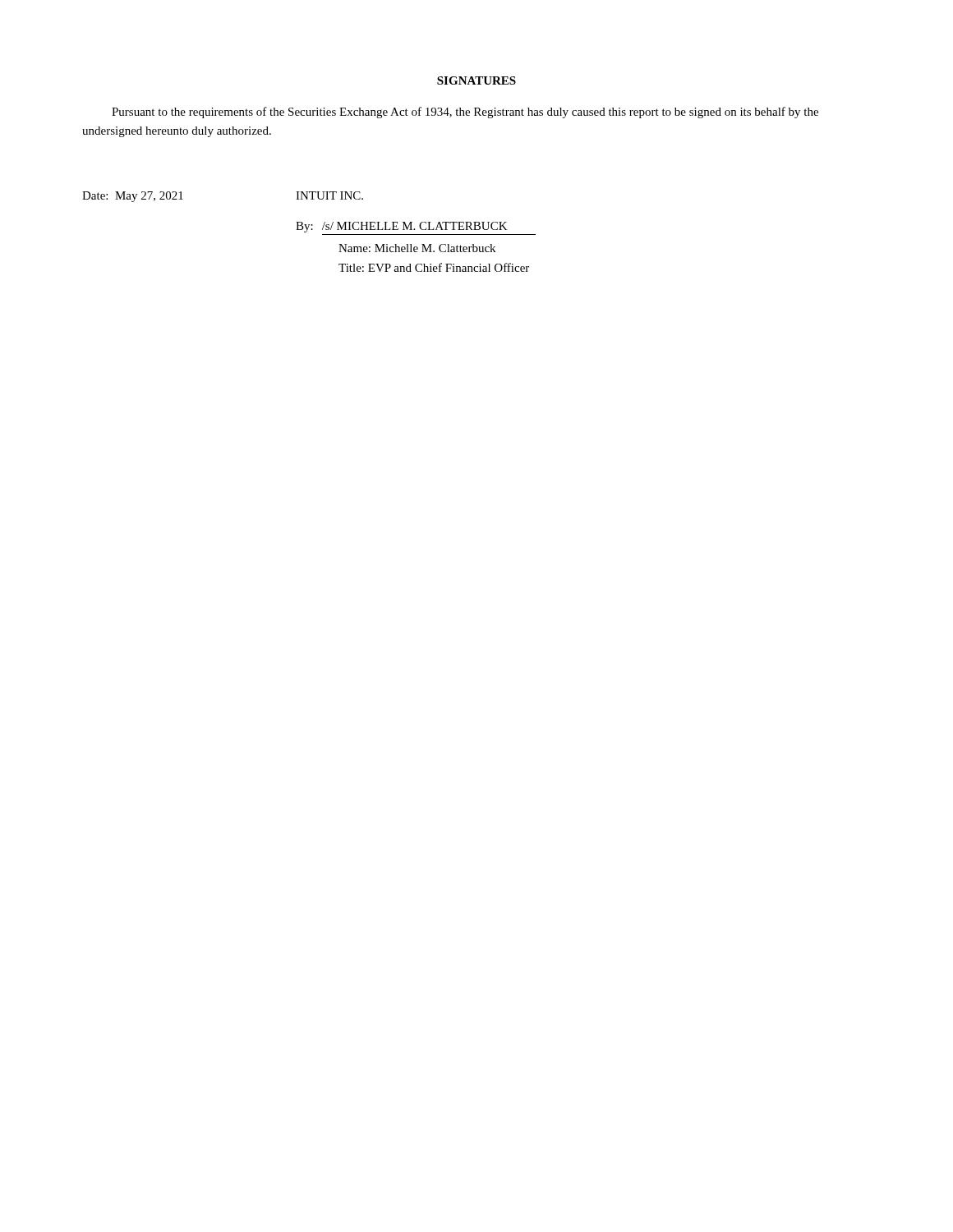This screenshot has height=1232, width=953.
Task: Select a section header
Action: point(476,81)
